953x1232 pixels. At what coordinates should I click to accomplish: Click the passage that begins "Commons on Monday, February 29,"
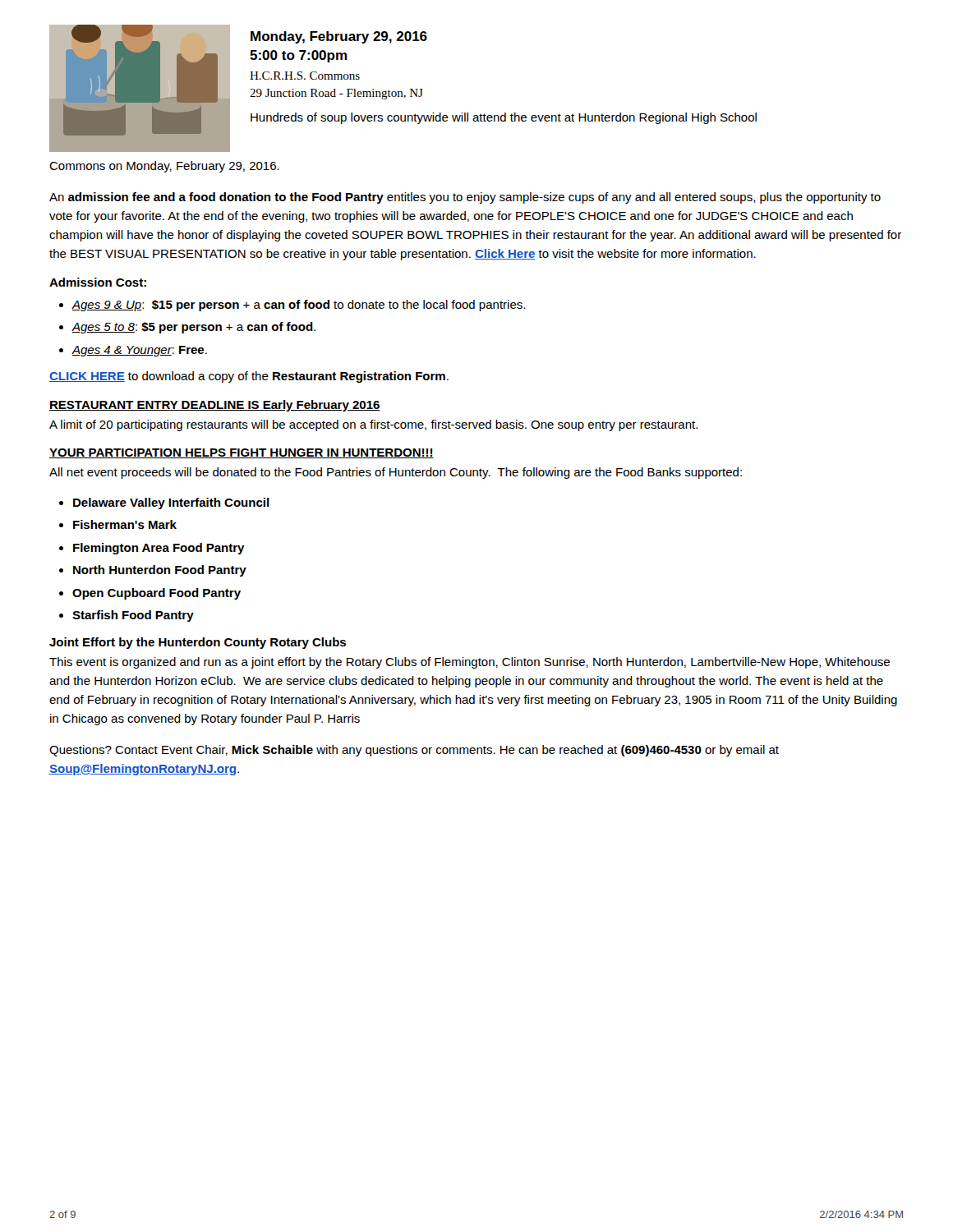coord(165,166)
